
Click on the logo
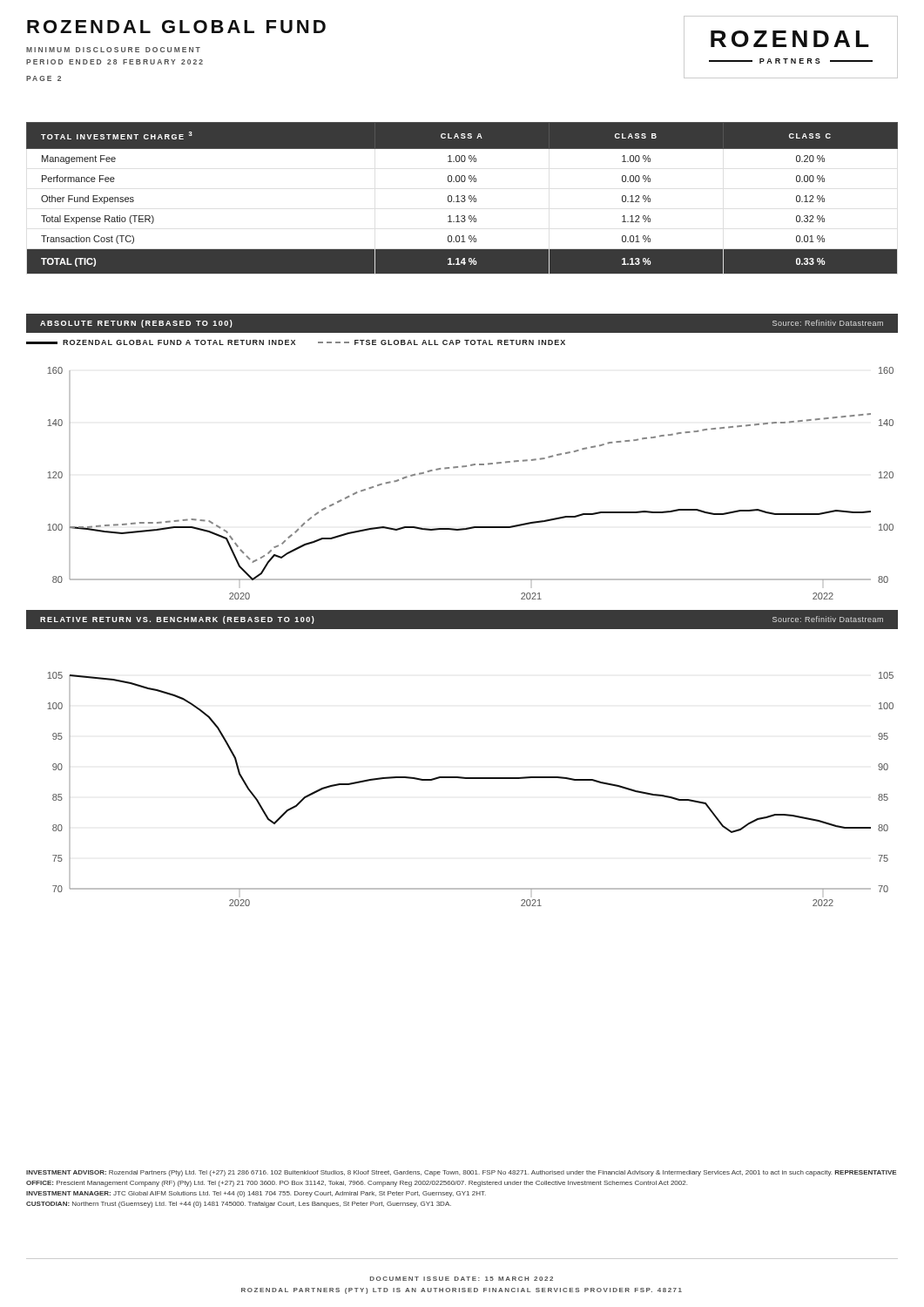(791, 47)
